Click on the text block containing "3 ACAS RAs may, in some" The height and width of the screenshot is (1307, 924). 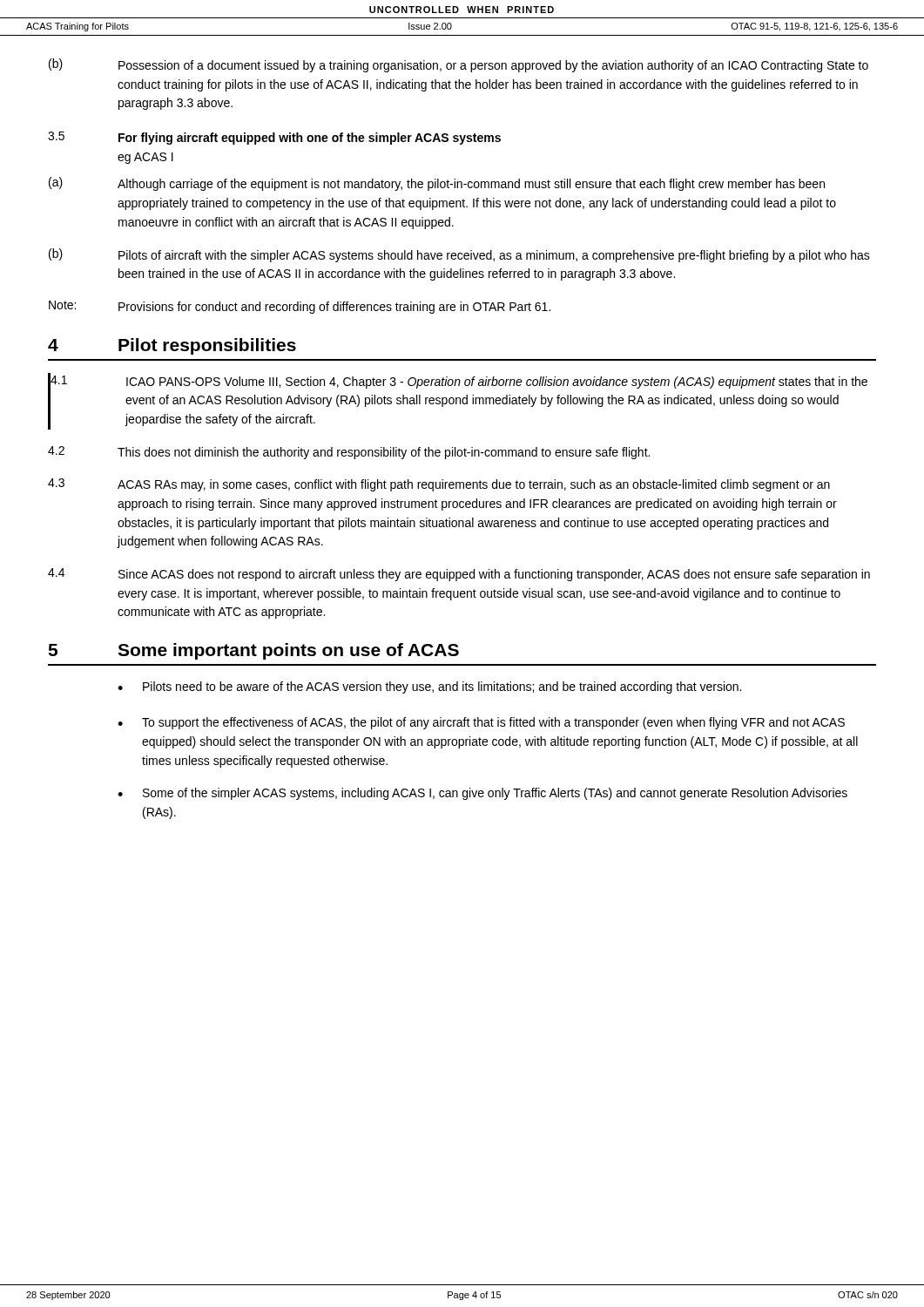click(462, 514)
